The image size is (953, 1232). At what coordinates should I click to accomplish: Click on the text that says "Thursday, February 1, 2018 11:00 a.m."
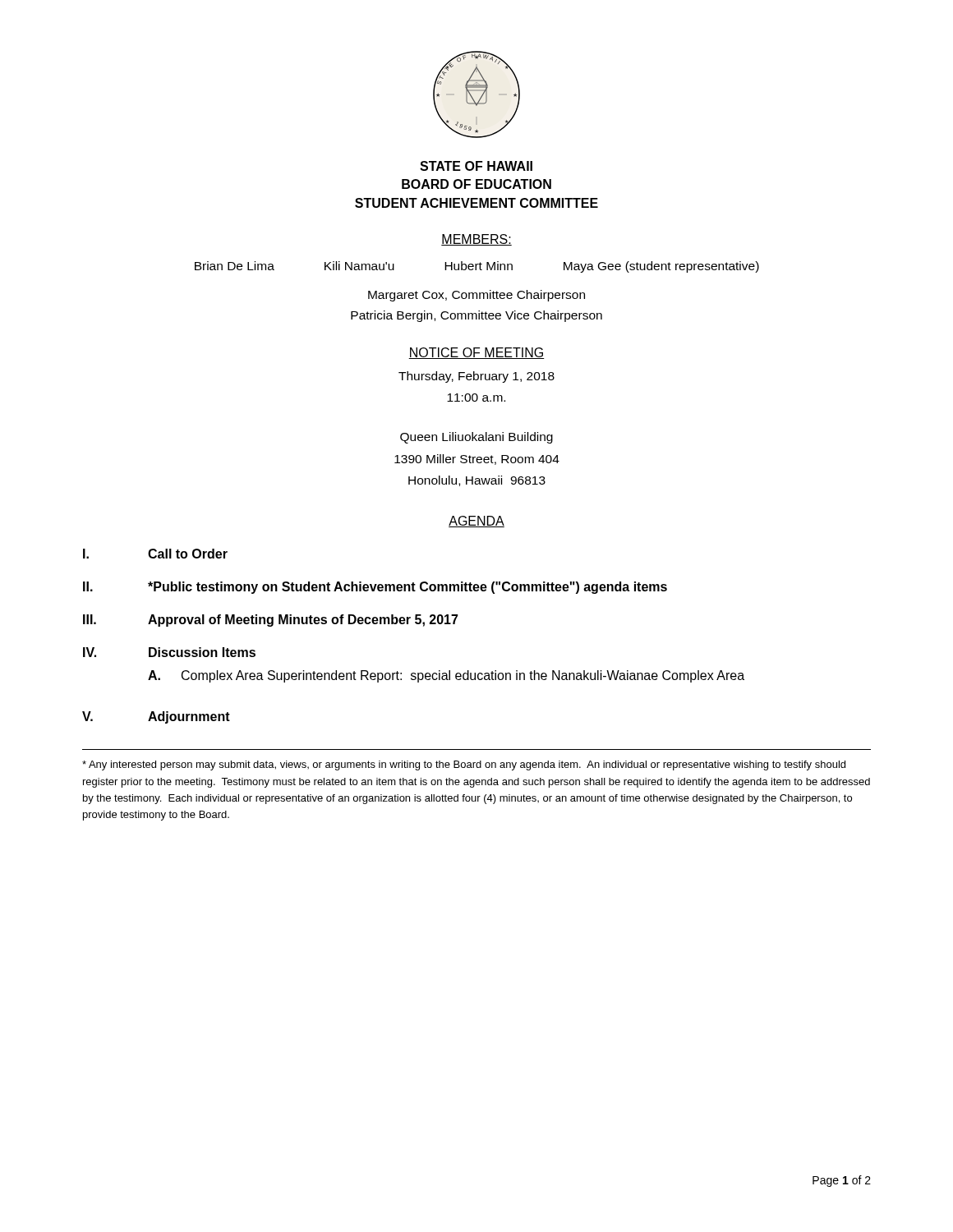click(x=476, y=386)
